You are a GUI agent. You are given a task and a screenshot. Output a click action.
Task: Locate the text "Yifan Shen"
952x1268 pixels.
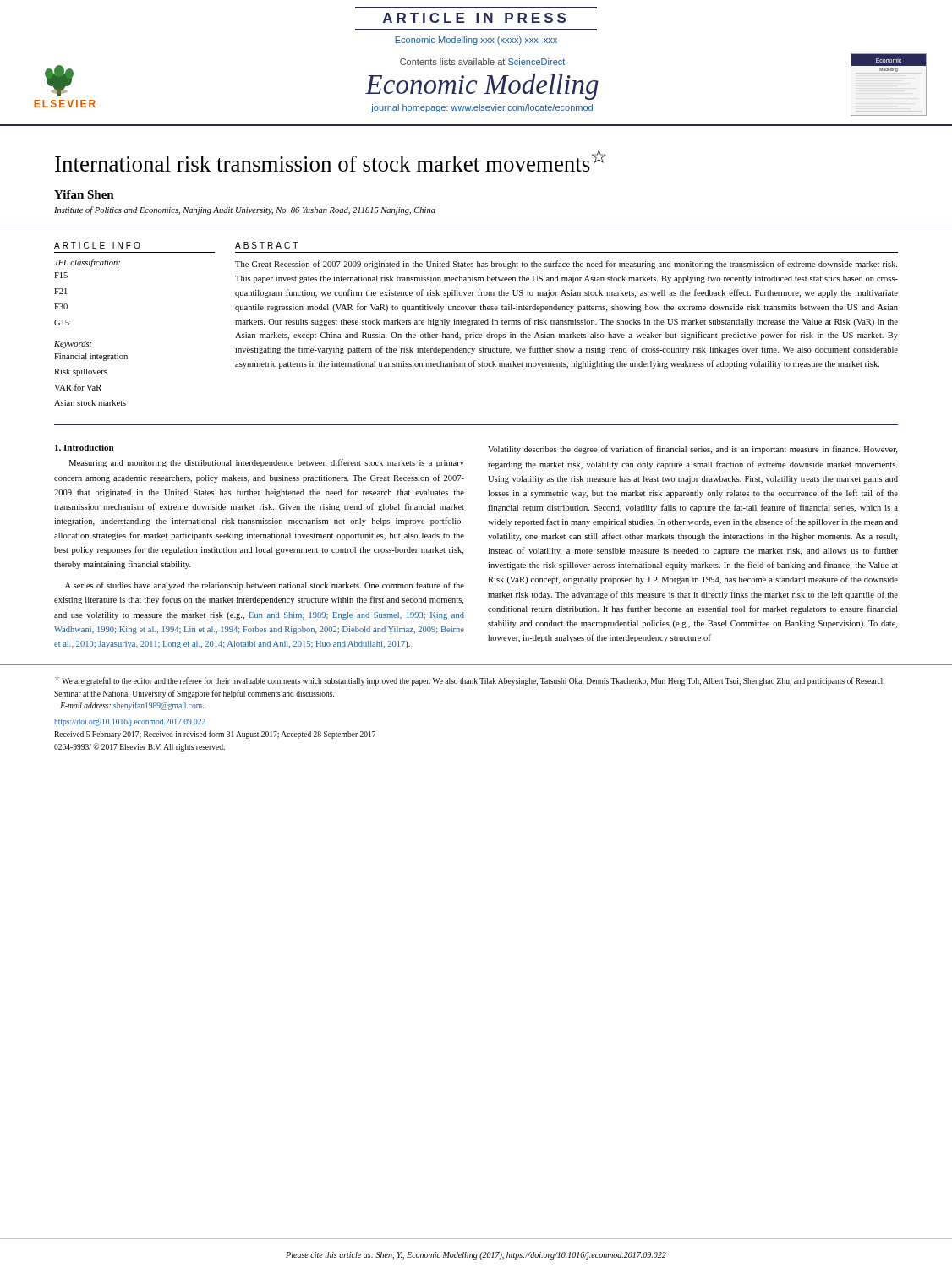(x=84, y=195)
